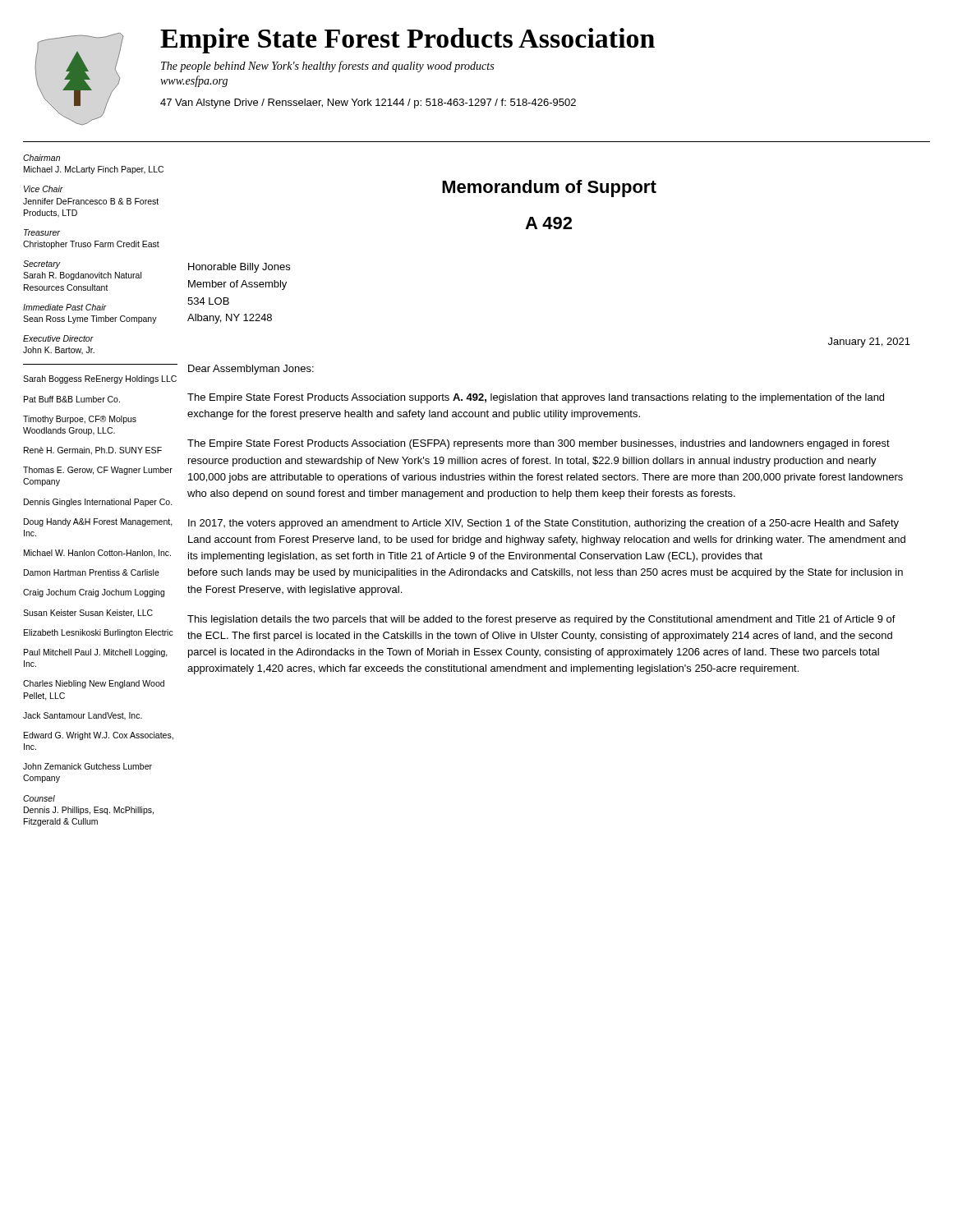
Task: Click on the text that reads "Jack Santamour LandVest, Inc."
Action: click(83, 715)
